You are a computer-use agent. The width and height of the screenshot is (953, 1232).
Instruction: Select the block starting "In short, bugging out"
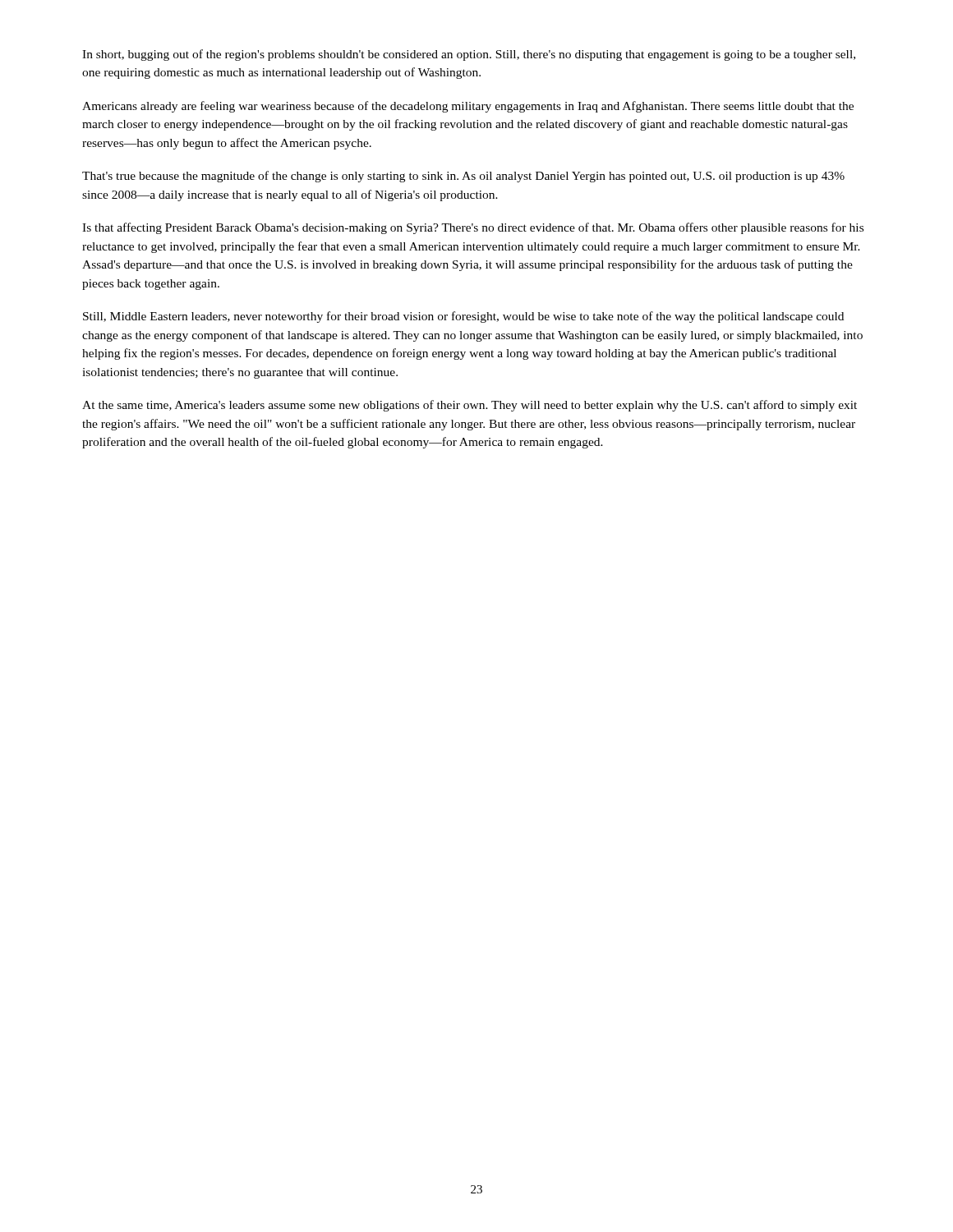pyautogui.click(x=469, y=63)
